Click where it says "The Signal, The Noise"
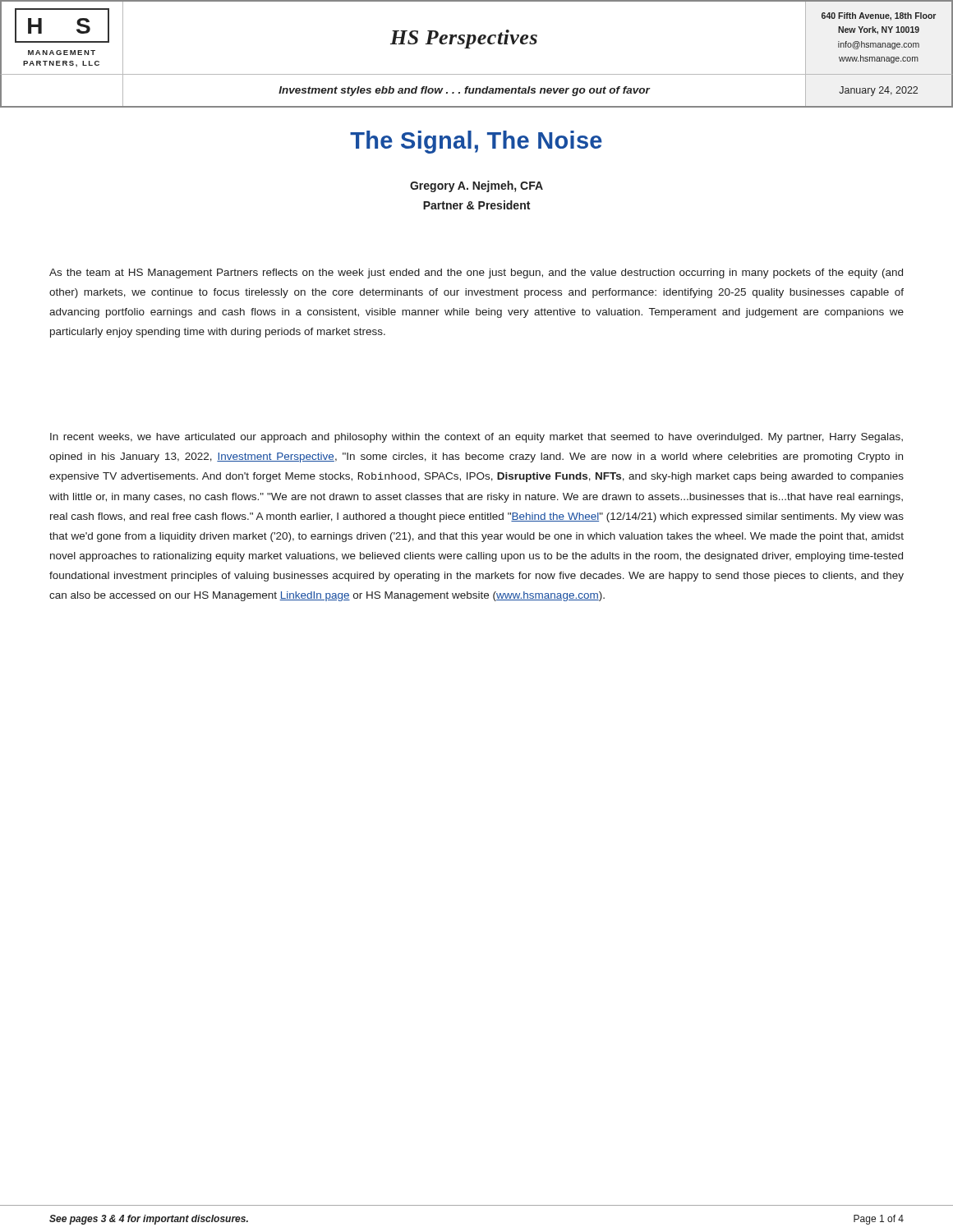Image resolution: width=953 pixels, height=1232 pixels. (x=476, y=140)
